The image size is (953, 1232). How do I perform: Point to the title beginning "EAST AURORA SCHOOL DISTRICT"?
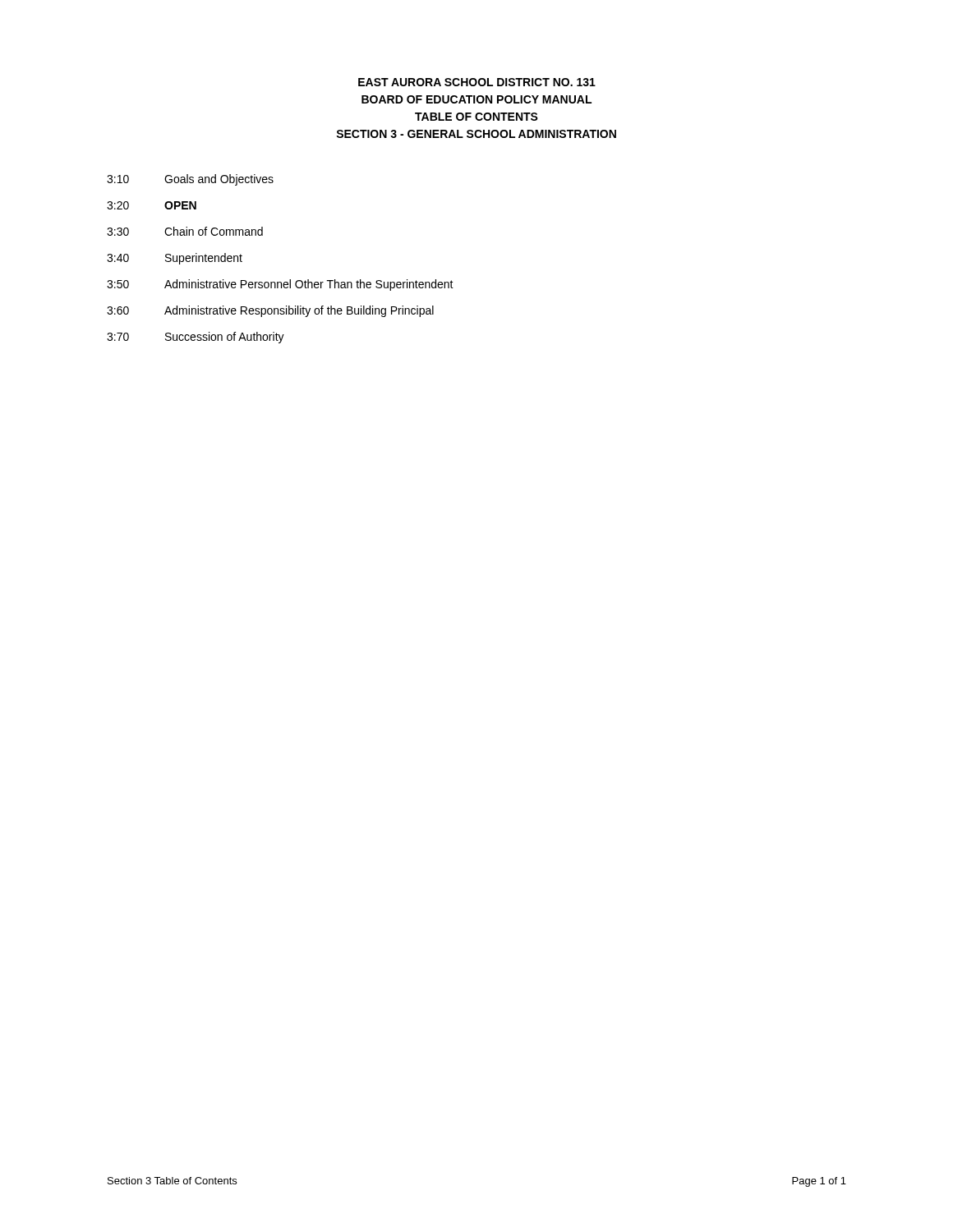point(476,108)
